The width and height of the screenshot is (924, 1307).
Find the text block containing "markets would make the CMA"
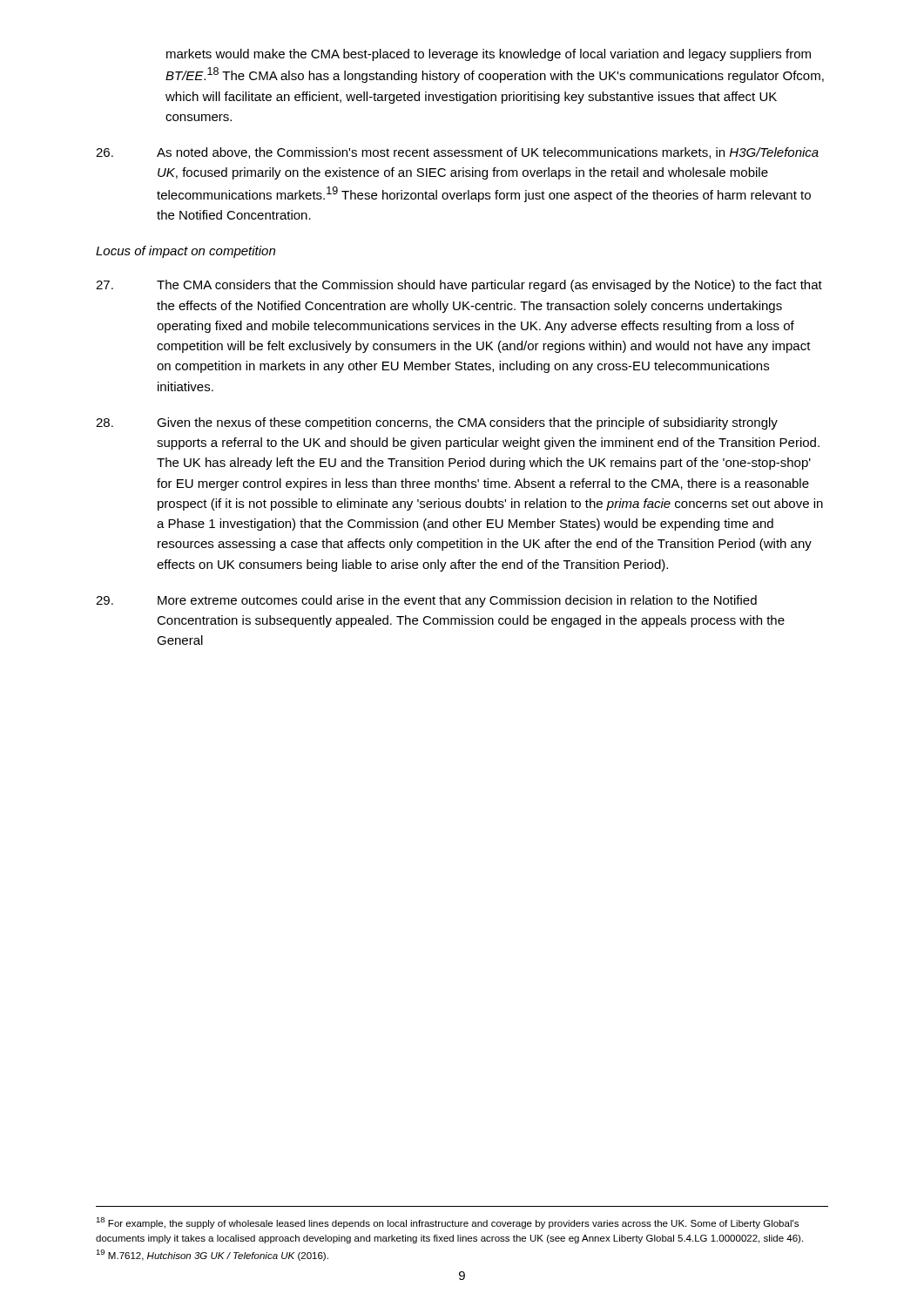coord(495,85)
